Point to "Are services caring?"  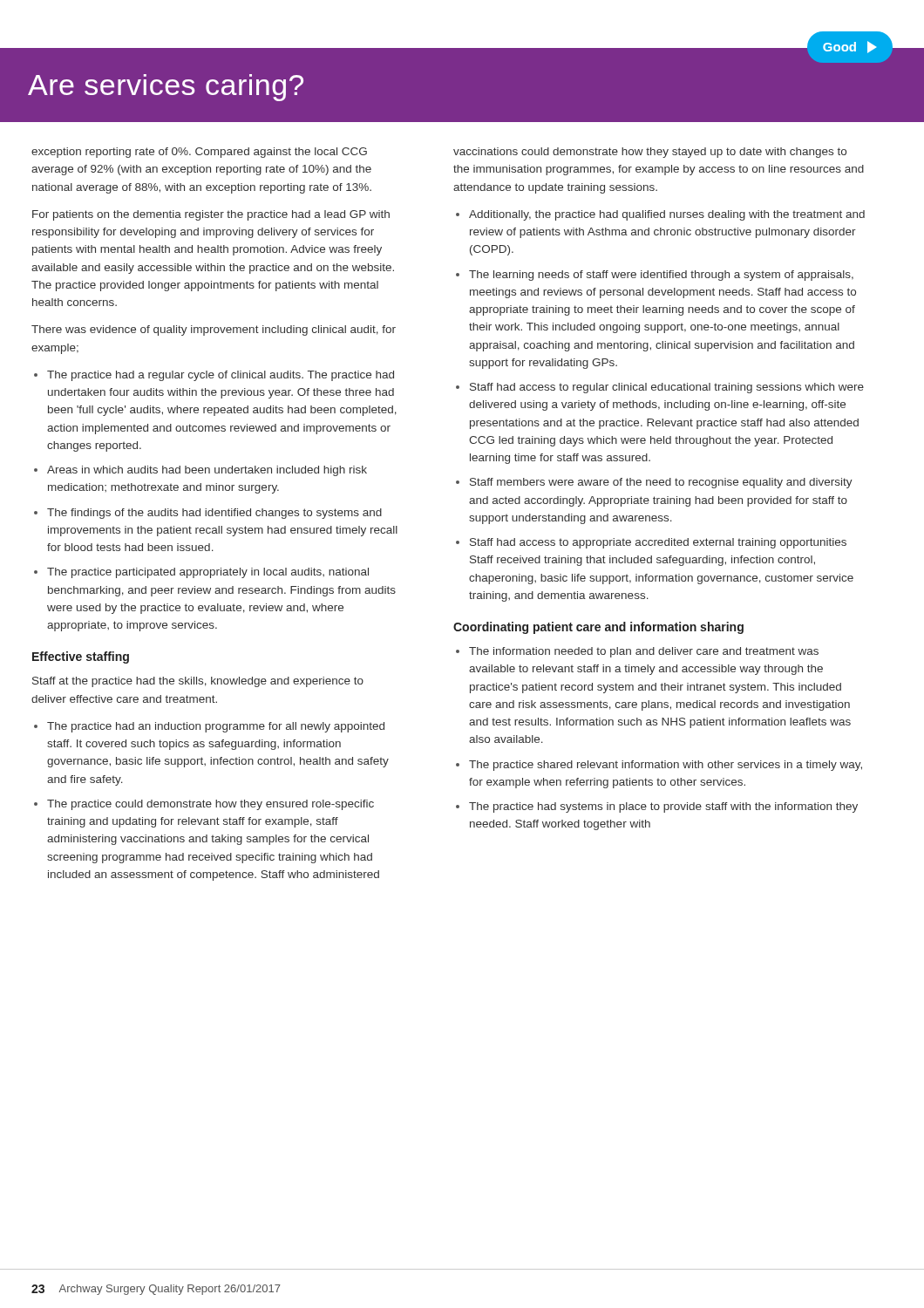point(166,88)
